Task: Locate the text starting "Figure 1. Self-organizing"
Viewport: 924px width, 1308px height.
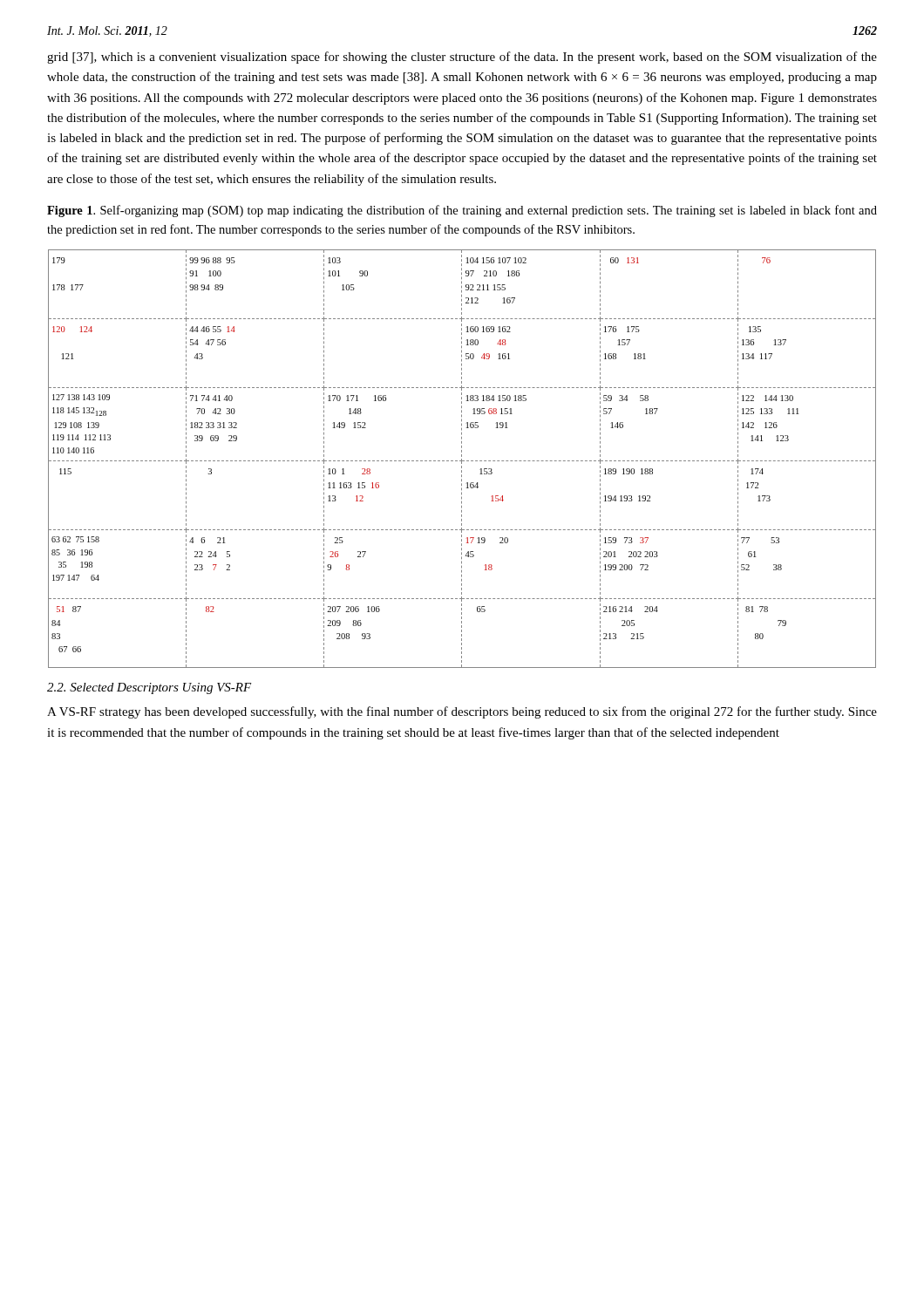Action: coord(462,219)
